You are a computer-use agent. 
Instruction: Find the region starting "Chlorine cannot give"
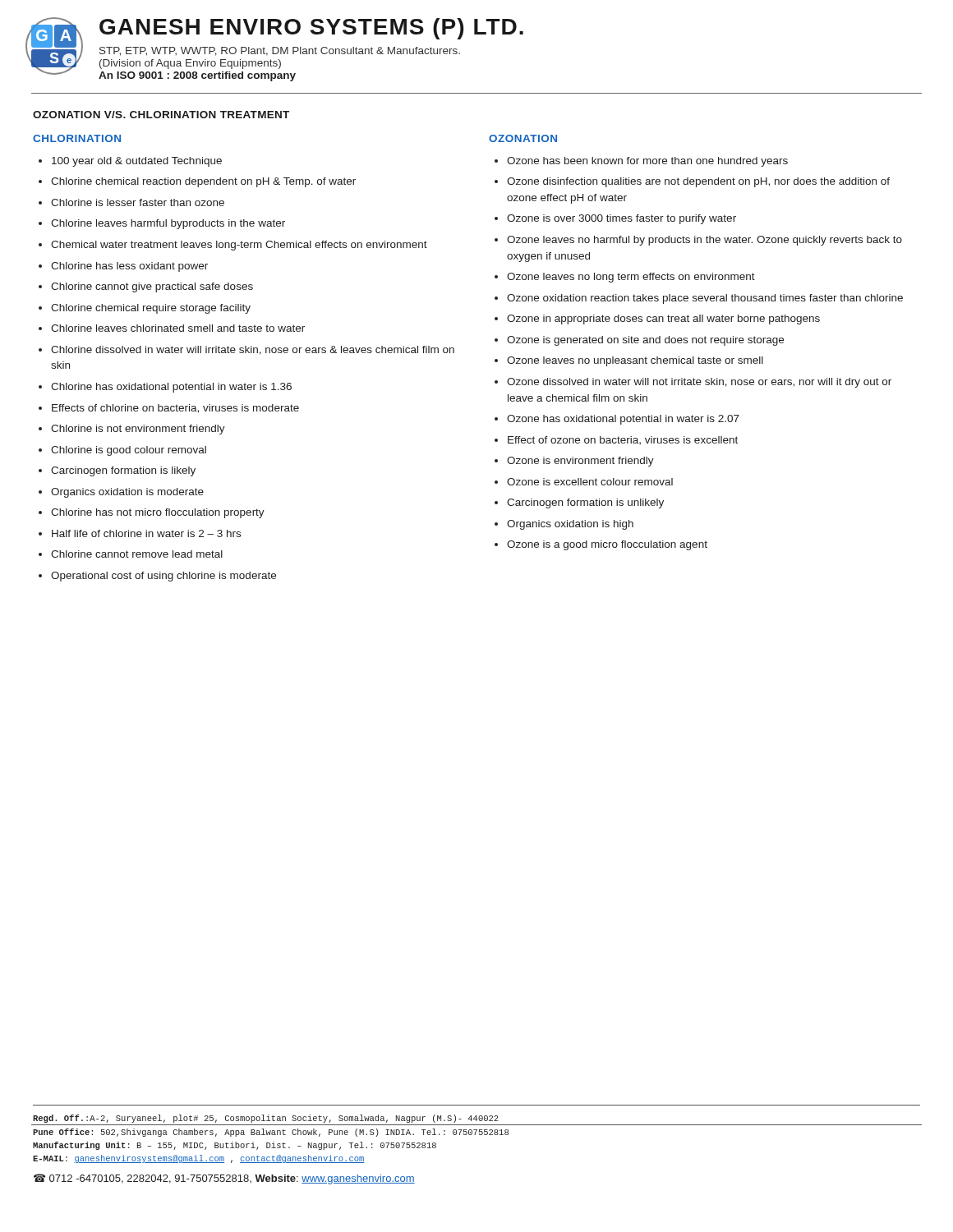152,286
